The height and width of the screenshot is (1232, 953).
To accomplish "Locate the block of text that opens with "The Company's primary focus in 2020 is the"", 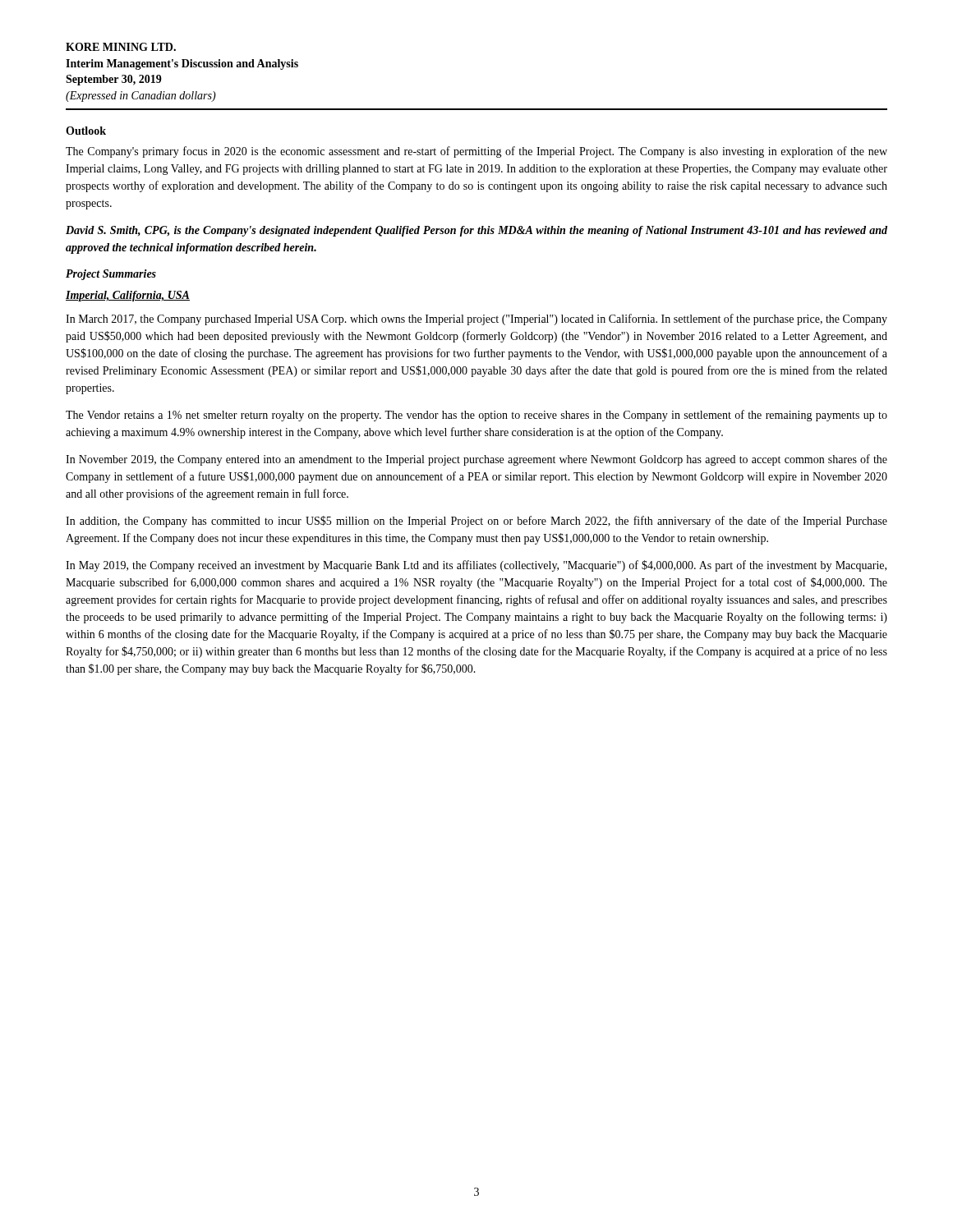I will coord(476,178).
